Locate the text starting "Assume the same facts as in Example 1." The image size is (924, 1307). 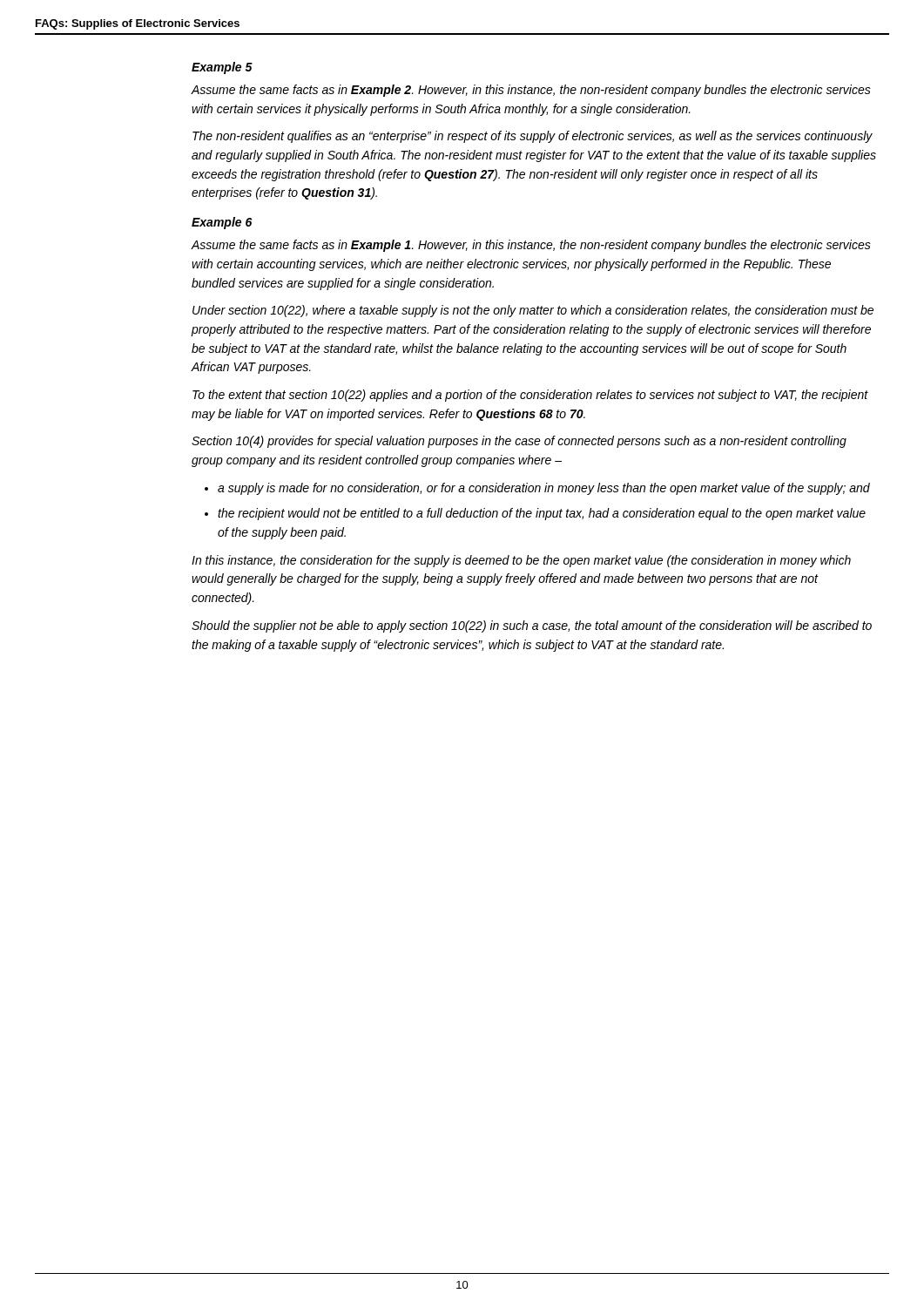click(x=531, y=264)
